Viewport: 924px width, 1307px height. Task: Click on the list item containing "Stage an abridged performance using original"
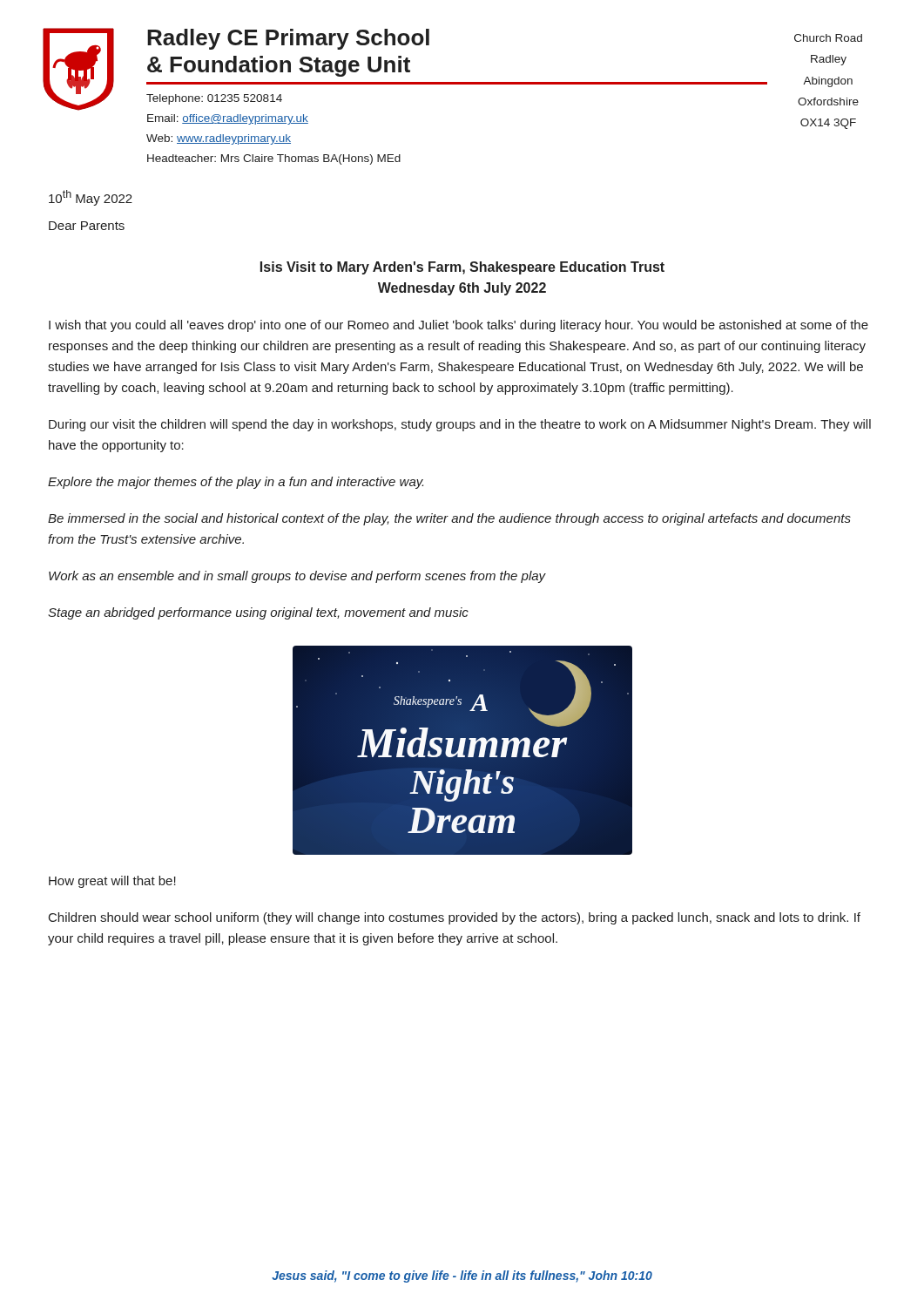[x=258, y=612]
